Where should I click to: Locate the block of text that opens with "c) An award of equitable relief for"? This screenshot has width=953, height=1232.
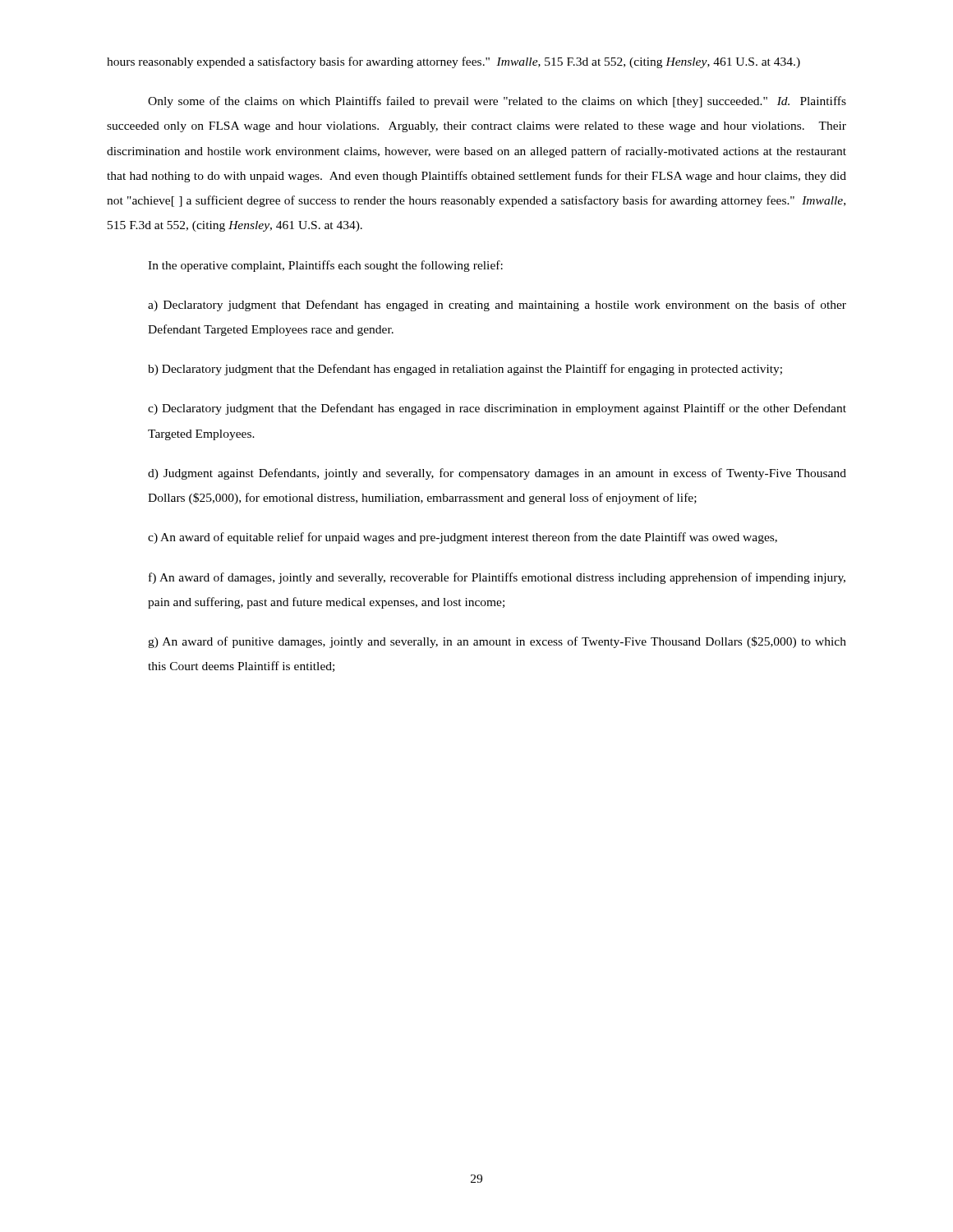point(463,537)
